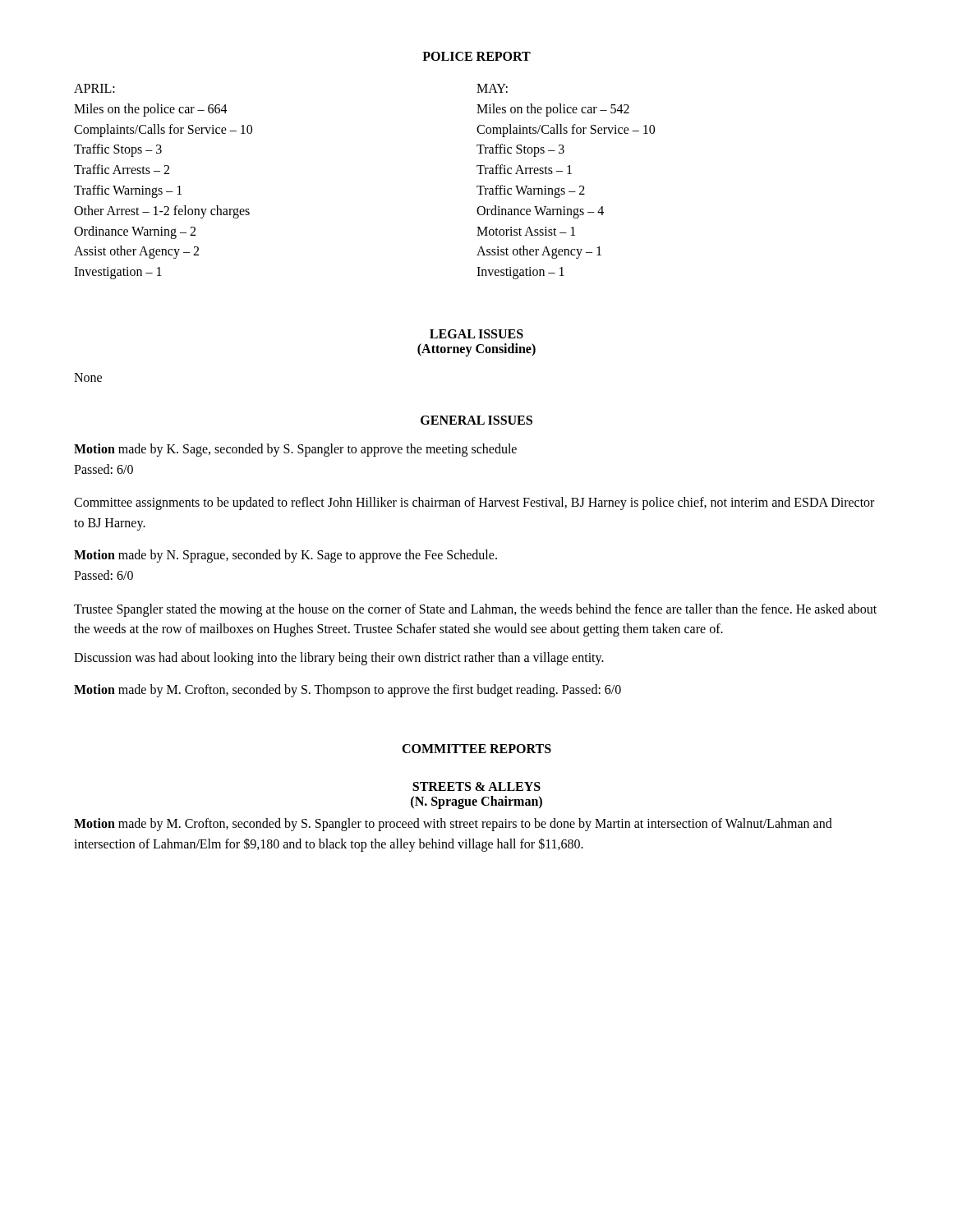This screenshot has height=1232, width=953.
Task: Locate the passage starting "Motion made by K."
Action: [296, 459]
